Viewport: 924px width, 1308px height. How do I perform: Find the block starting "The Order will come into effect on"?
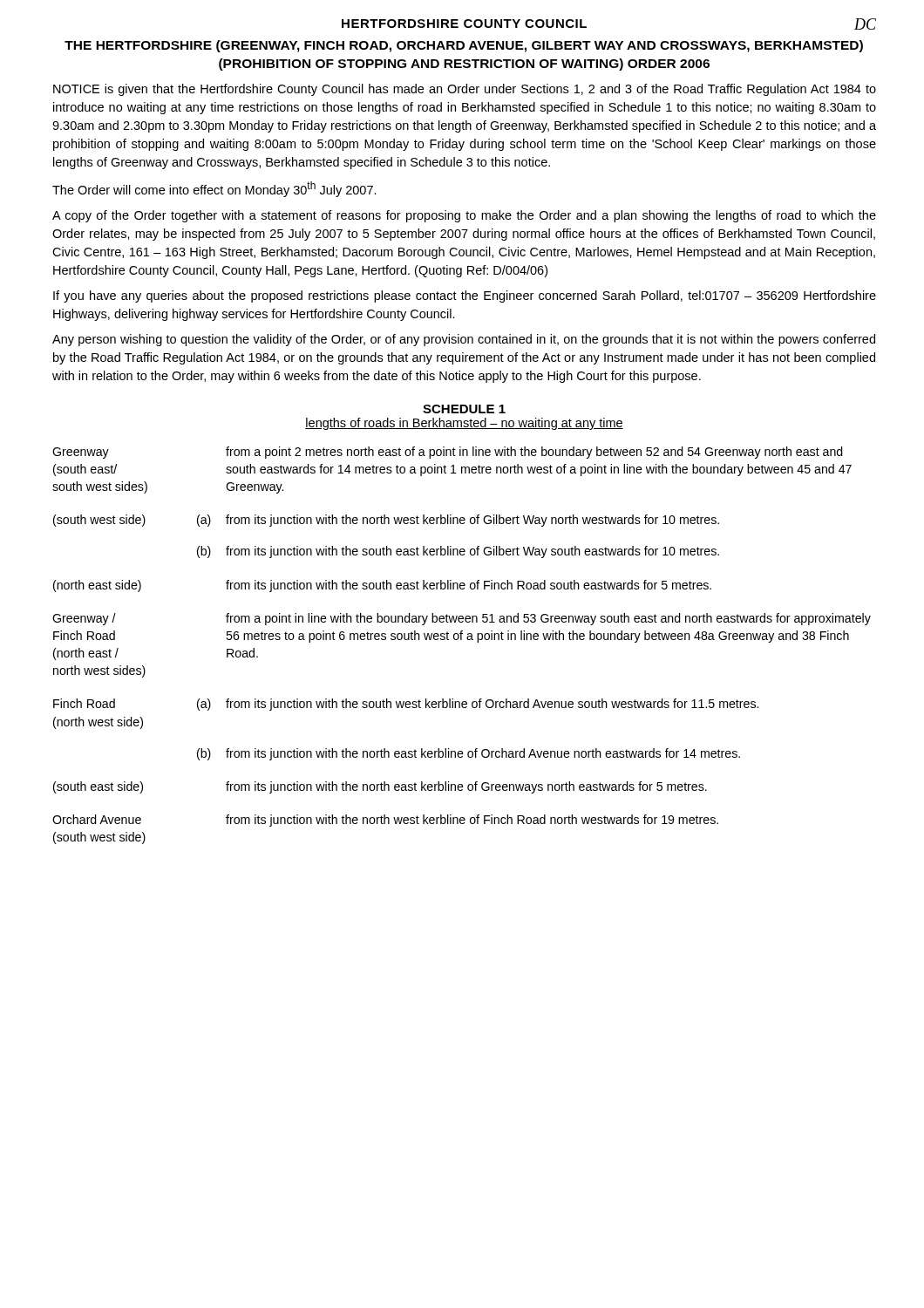(x=215, y=188)
